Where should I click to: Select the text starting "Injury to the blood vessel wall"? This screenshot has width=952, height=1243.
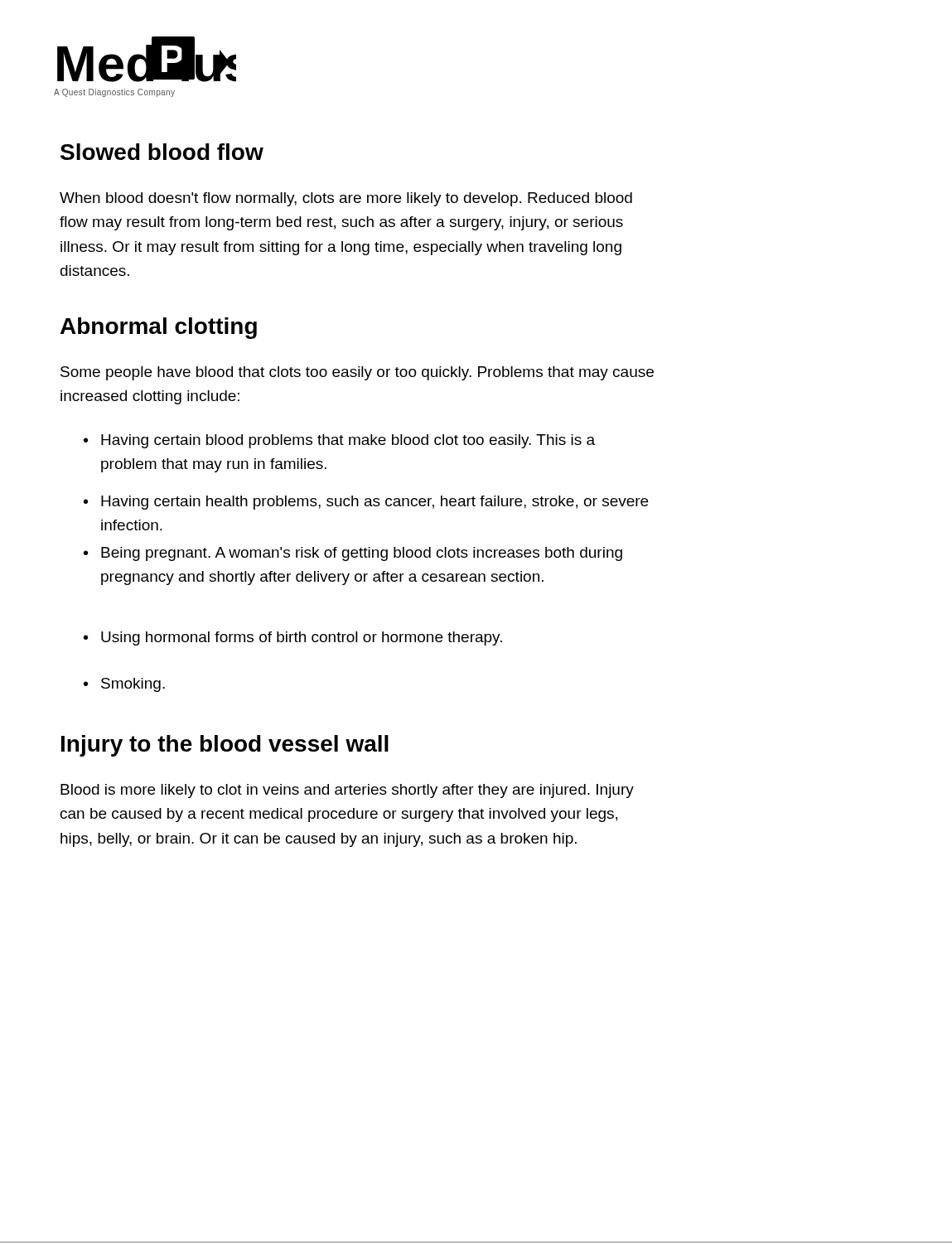click(x=225, y=744)
